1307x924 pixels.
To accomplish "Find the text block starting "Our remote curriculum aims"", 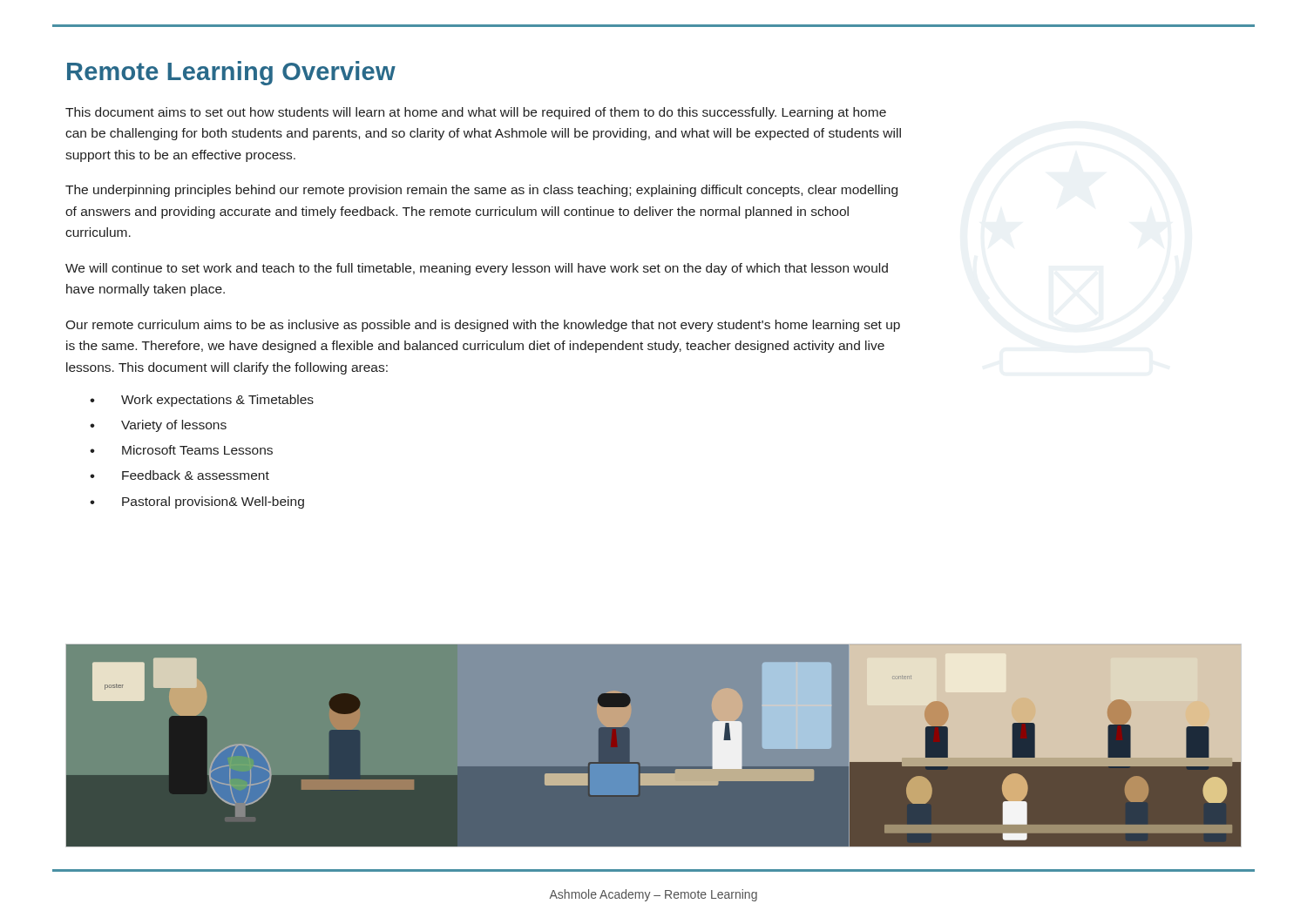I will [x=483, y=346].
